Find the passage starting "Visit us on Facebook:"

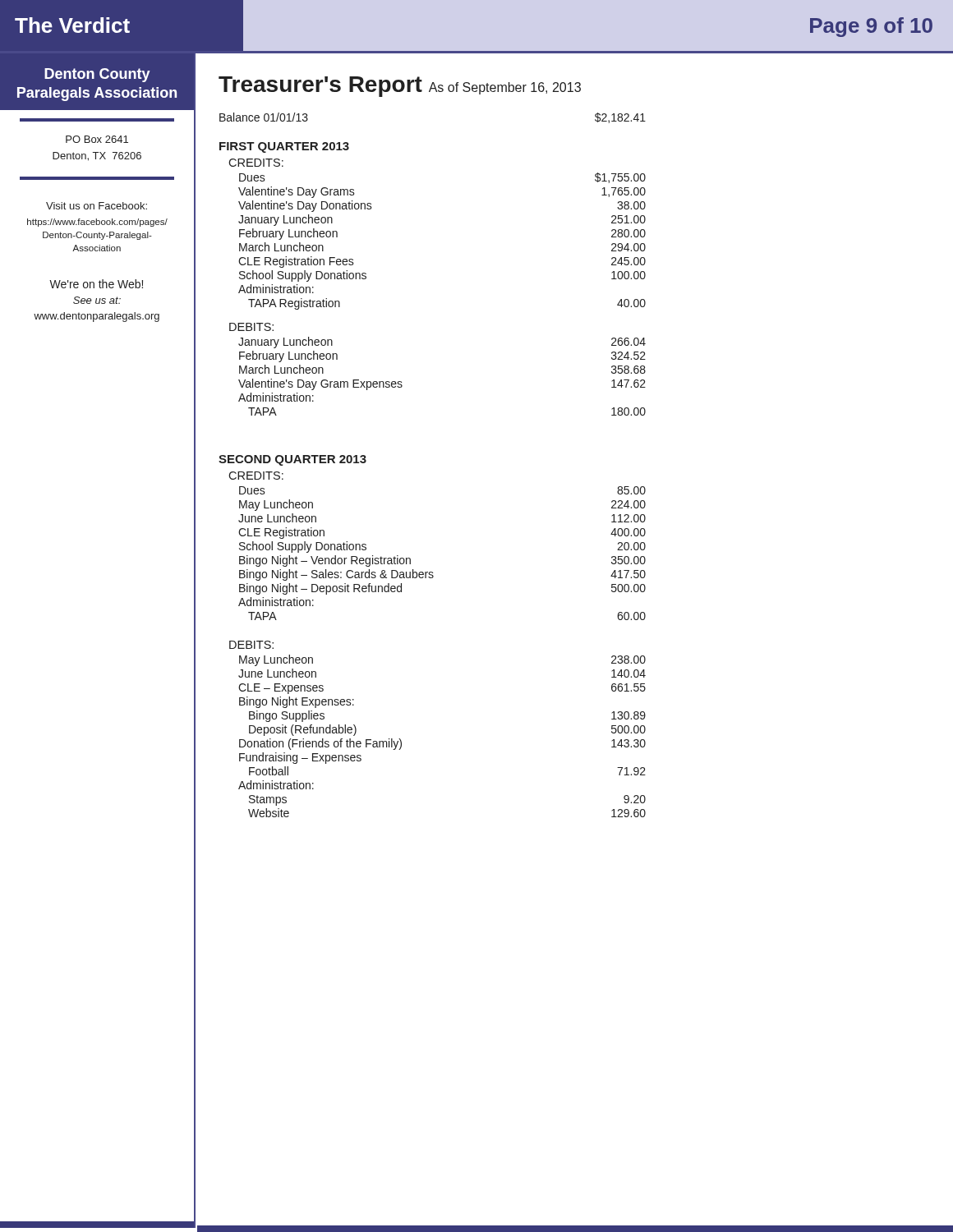point(97,206)
